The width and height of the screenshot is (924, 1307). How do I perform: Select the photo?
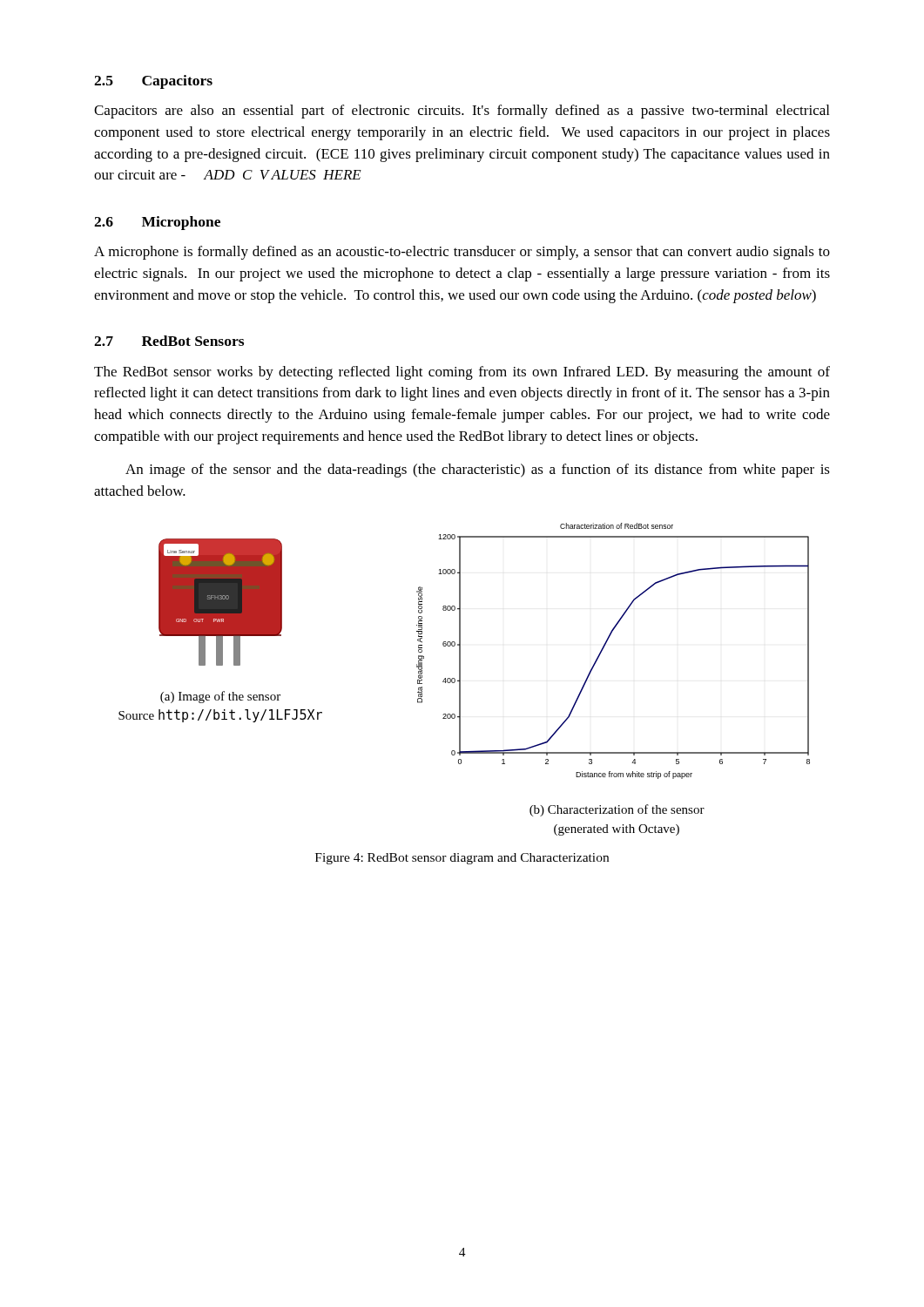tap(220, 600)
